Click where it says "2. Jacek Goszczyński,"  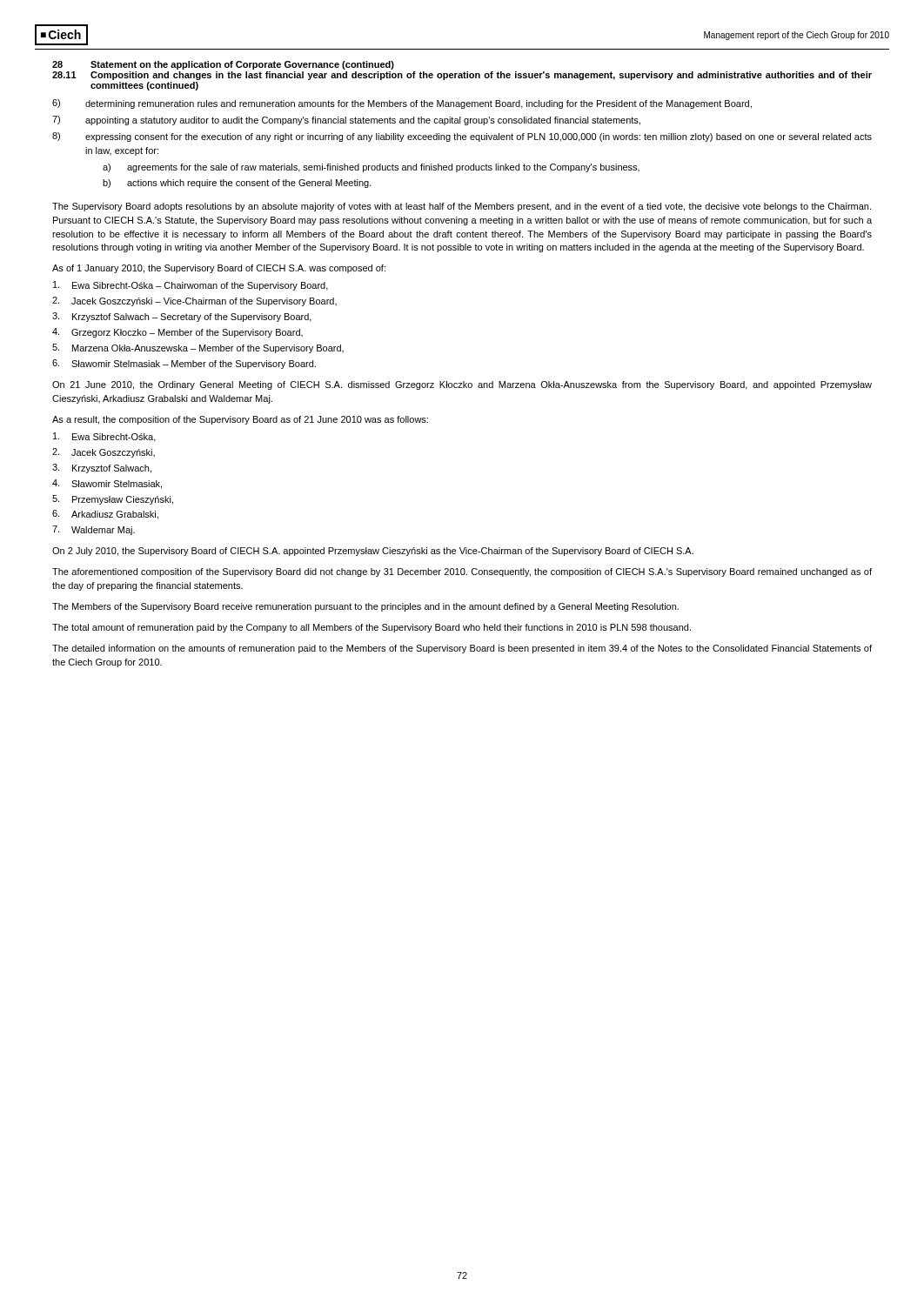click(x=104, y=453)
